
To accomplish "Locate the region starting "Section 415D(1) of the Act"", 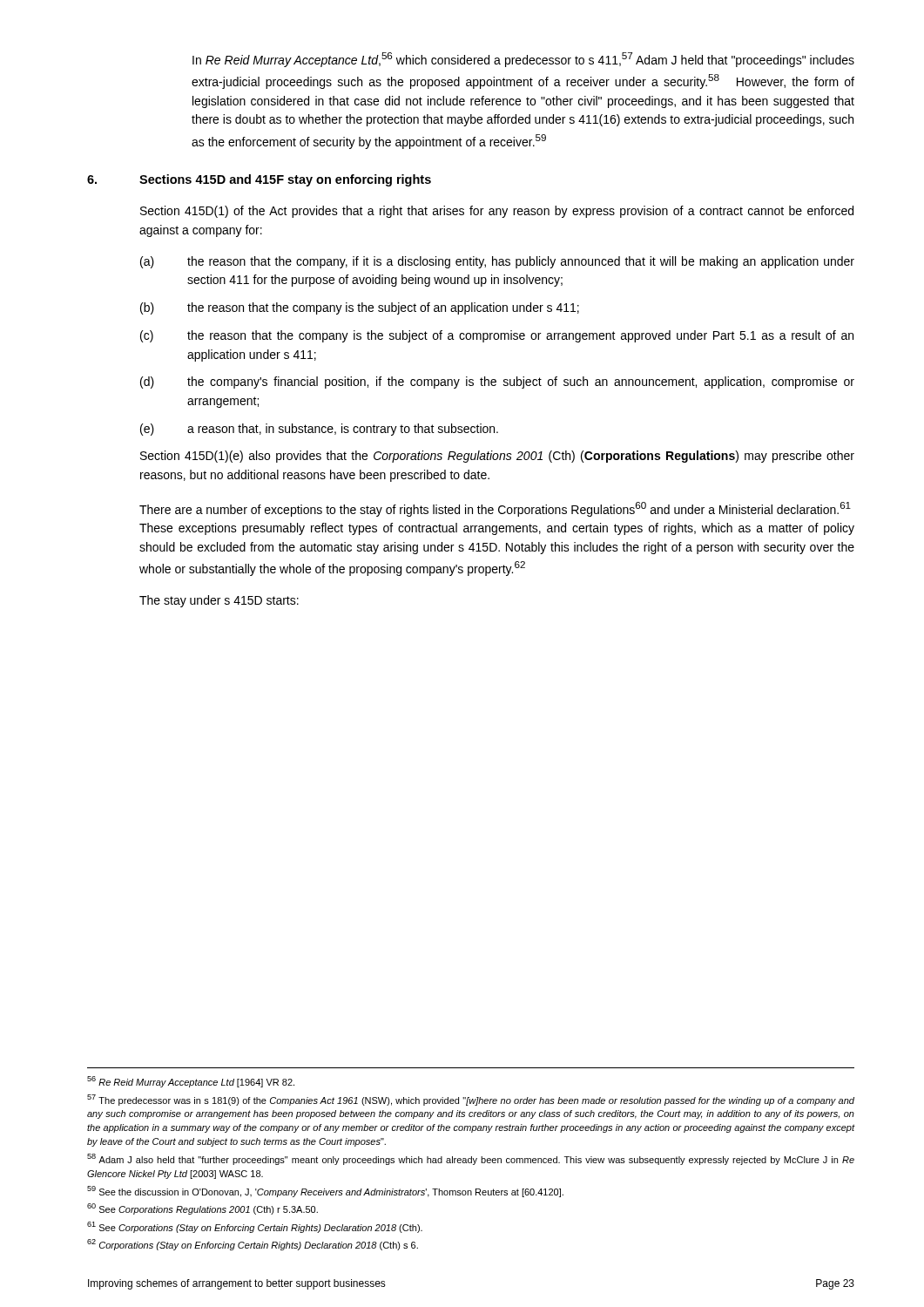I will 497,221.
